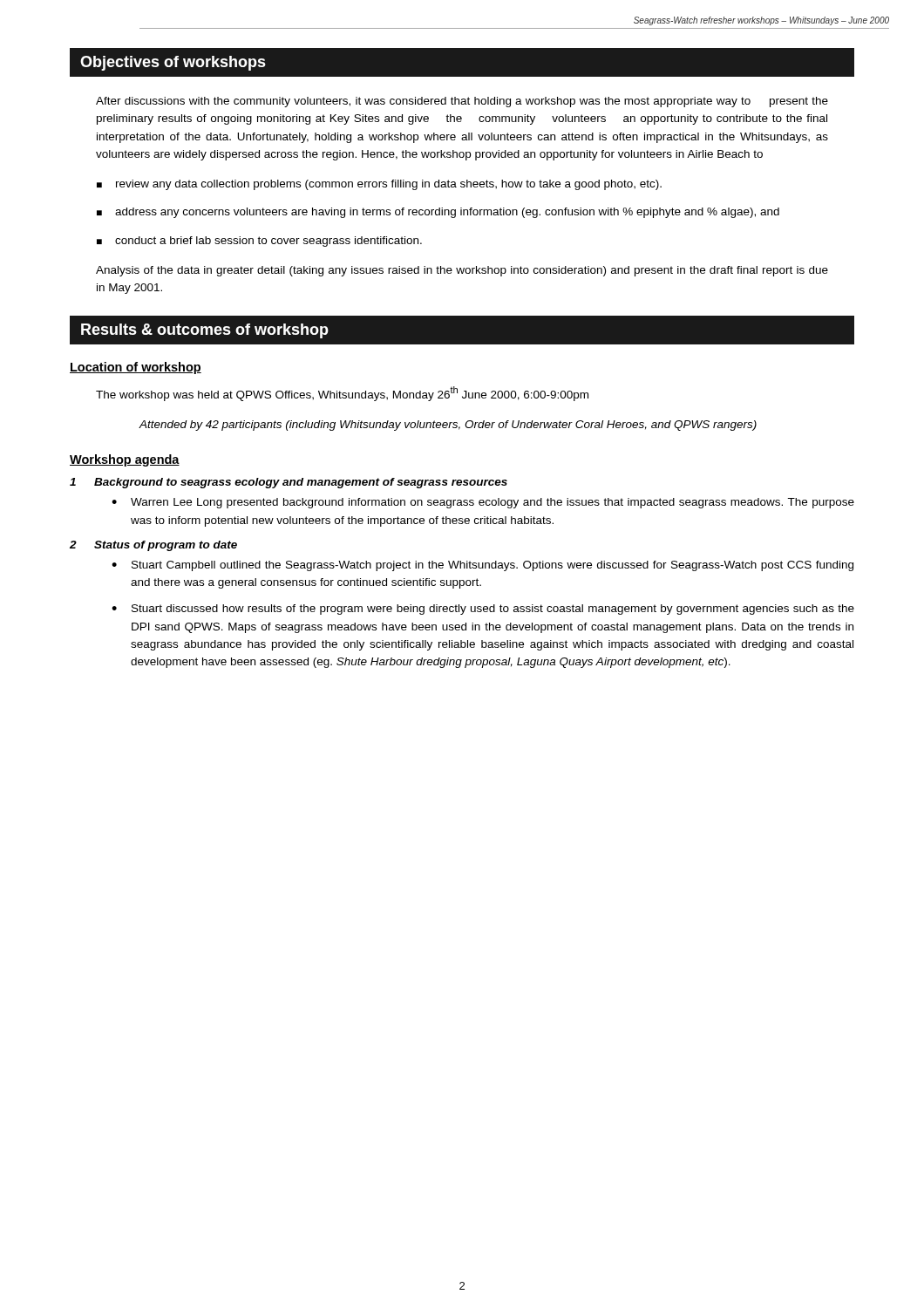Screen dimensions: 1308x924
Task: Find the block on this page that starts "1 Background to seagrass ecology"
Action: [289, 482]
